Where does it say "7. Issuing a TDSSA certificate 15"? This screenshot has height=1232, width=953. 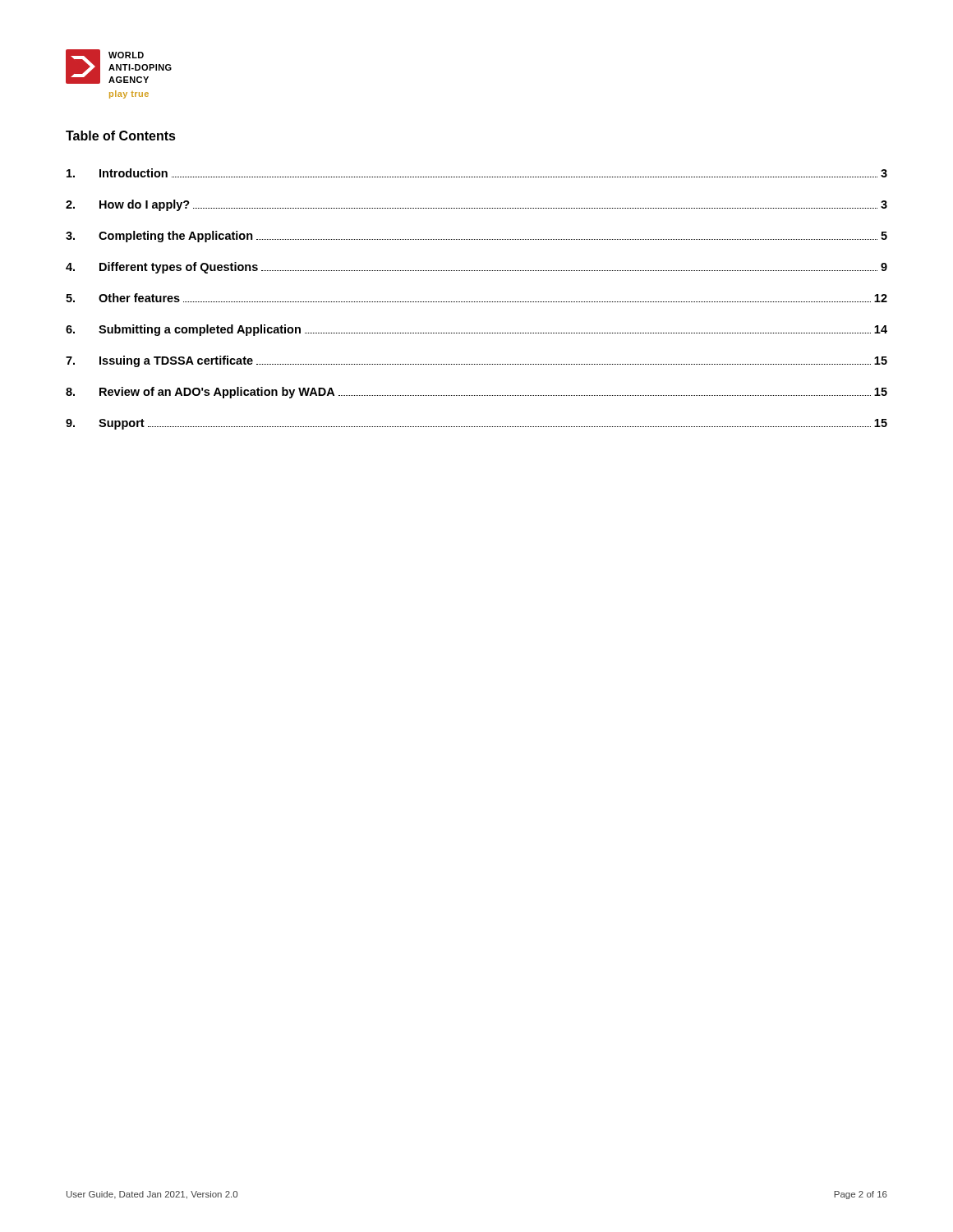[x=476, y=361]
